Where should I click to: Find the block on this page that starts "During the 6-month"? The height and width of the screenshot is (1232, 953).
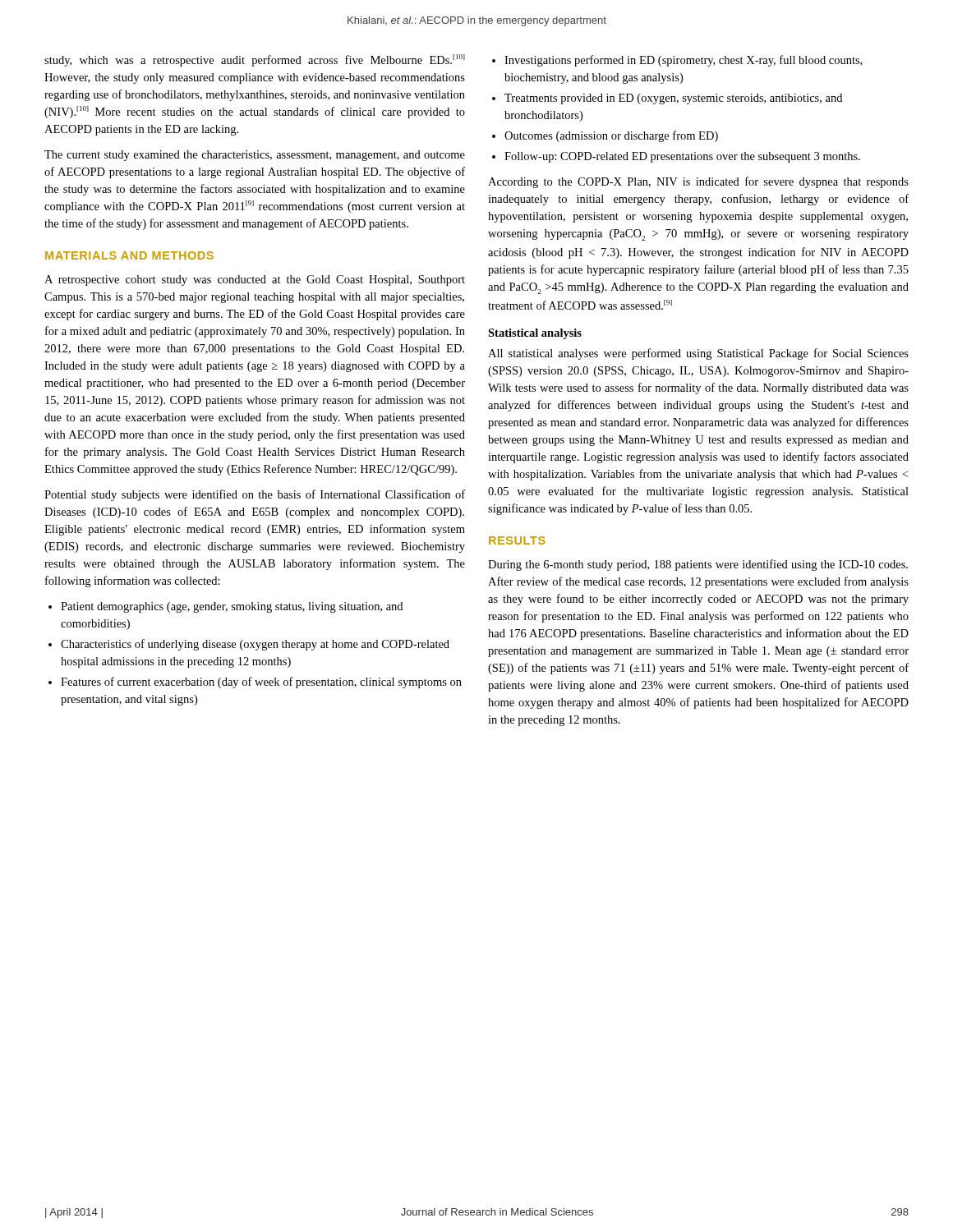[698, 642]
